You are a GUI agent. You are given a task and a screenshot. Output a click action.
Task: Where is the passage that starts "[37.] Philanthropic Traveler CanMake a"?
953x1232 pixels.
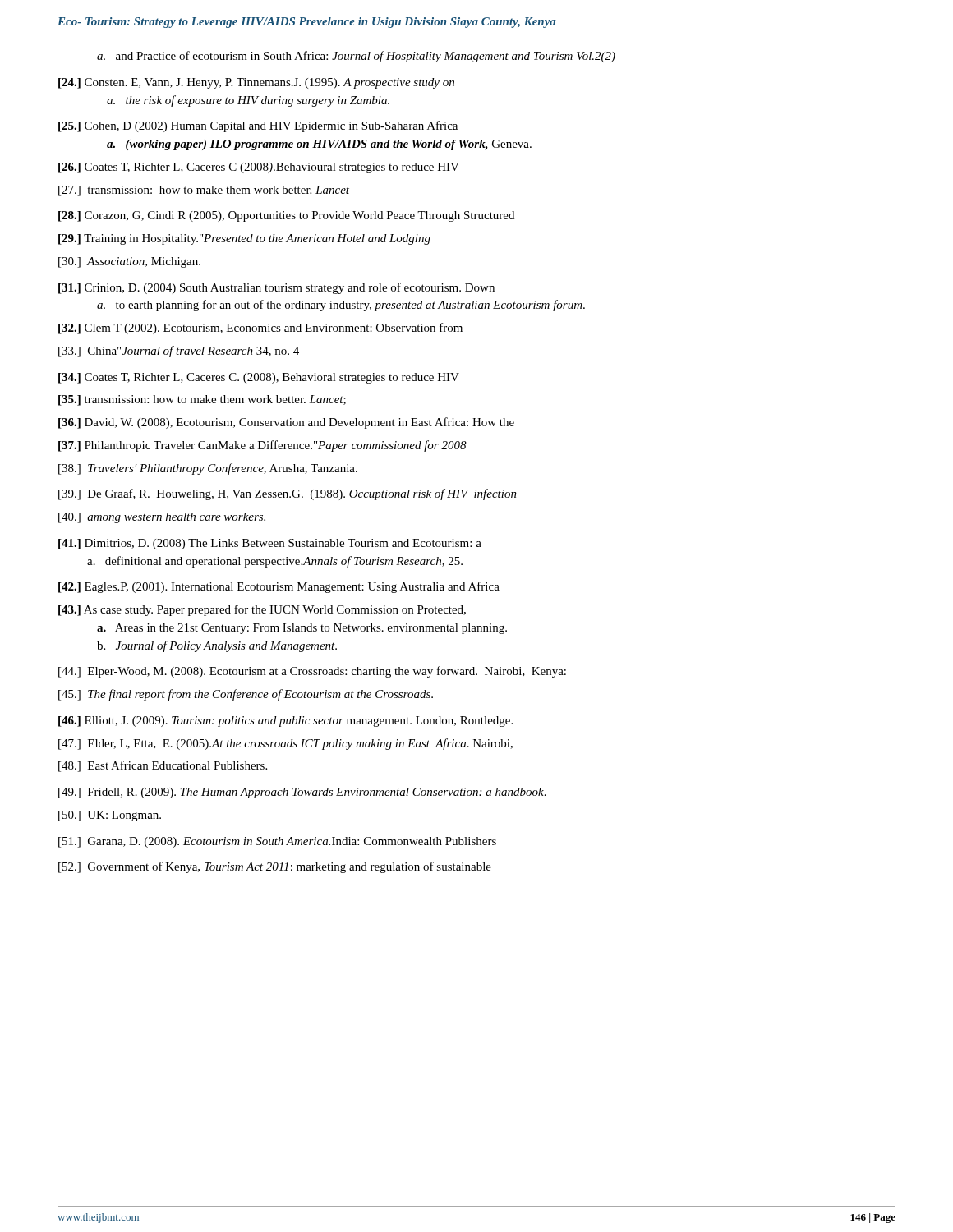coord(262,445)
